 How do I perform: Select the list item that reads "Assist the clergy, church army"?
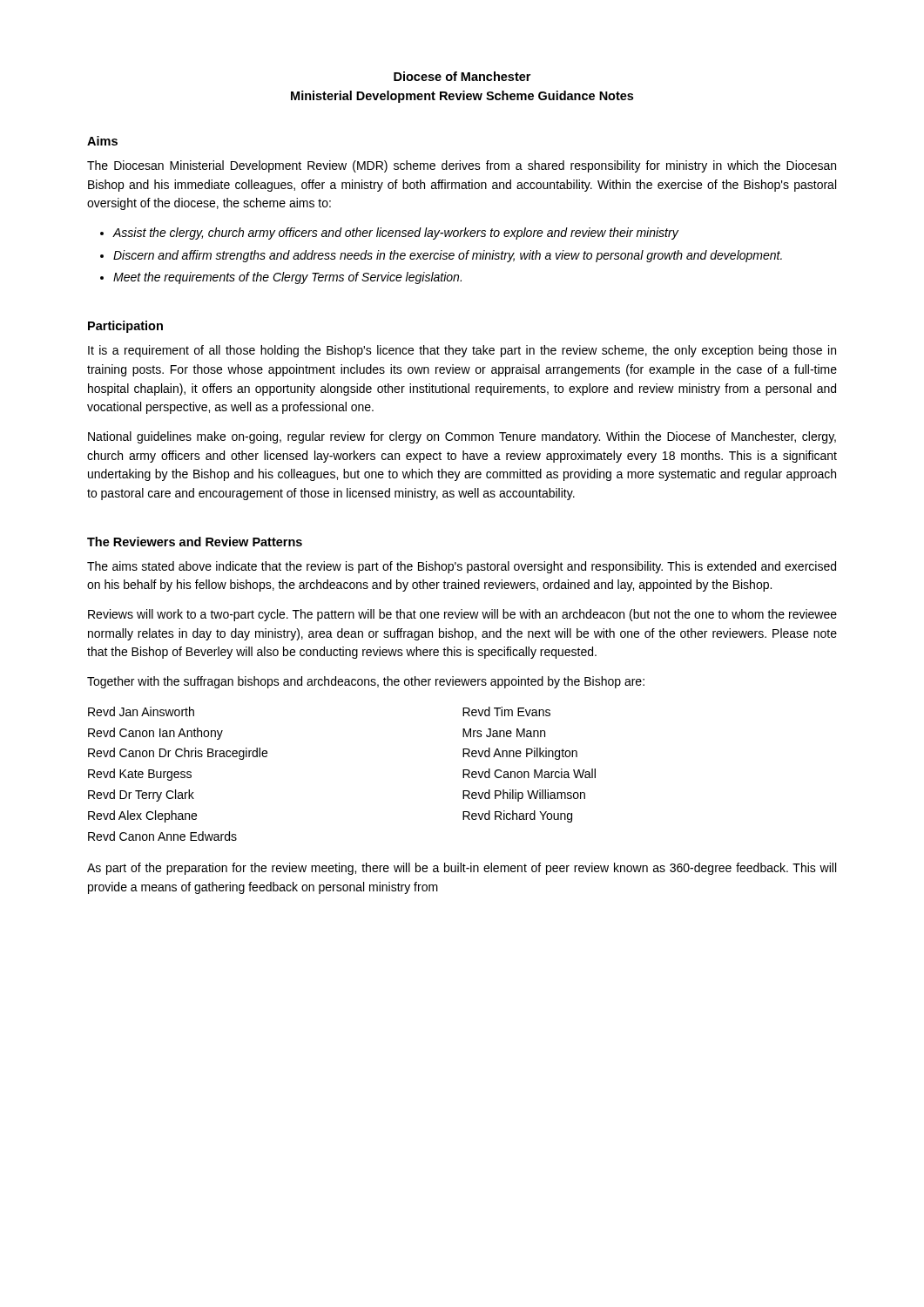point(396,233)
